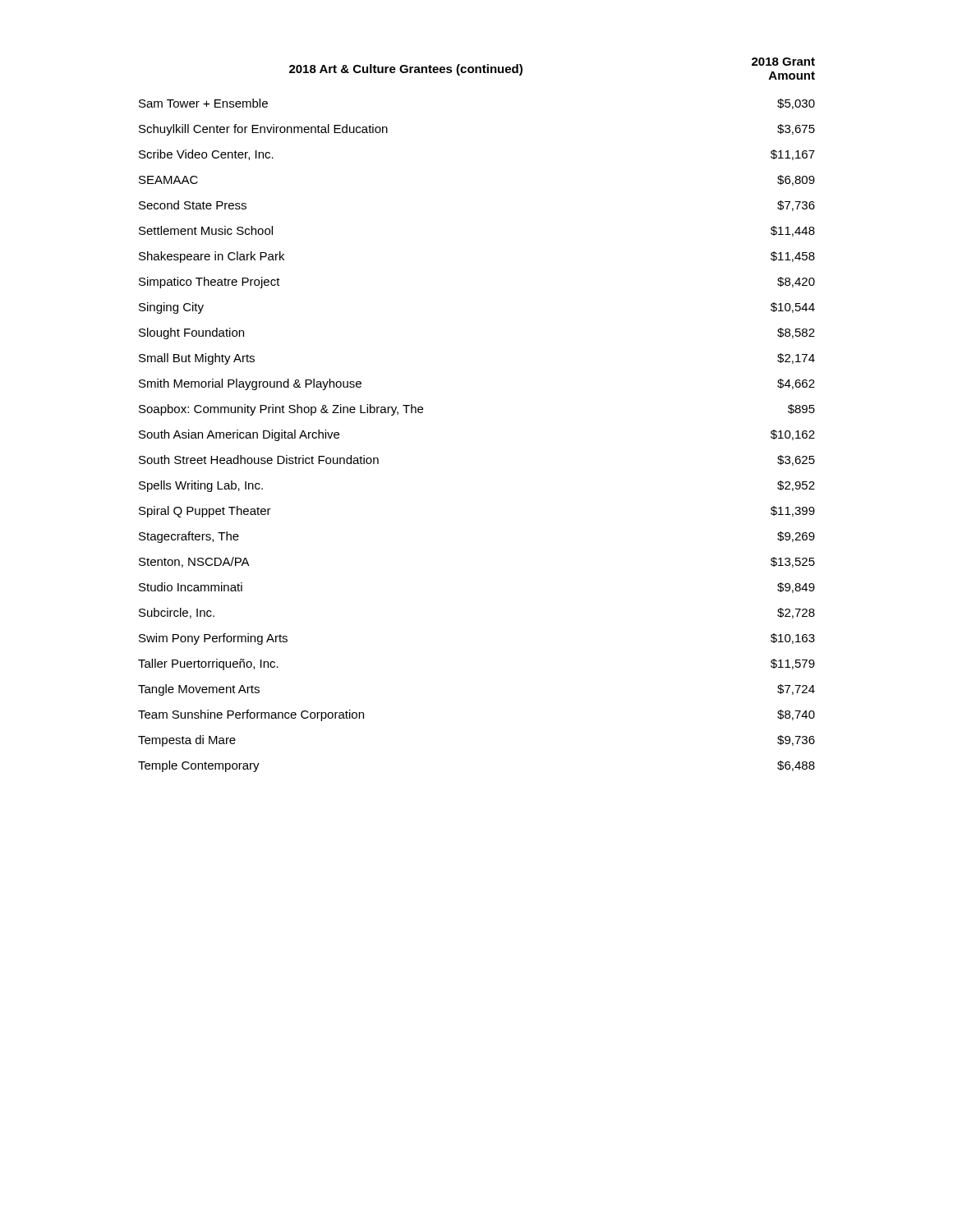Select a table
The width and height of the screenshot is (953, 1232).
(476, 414)
